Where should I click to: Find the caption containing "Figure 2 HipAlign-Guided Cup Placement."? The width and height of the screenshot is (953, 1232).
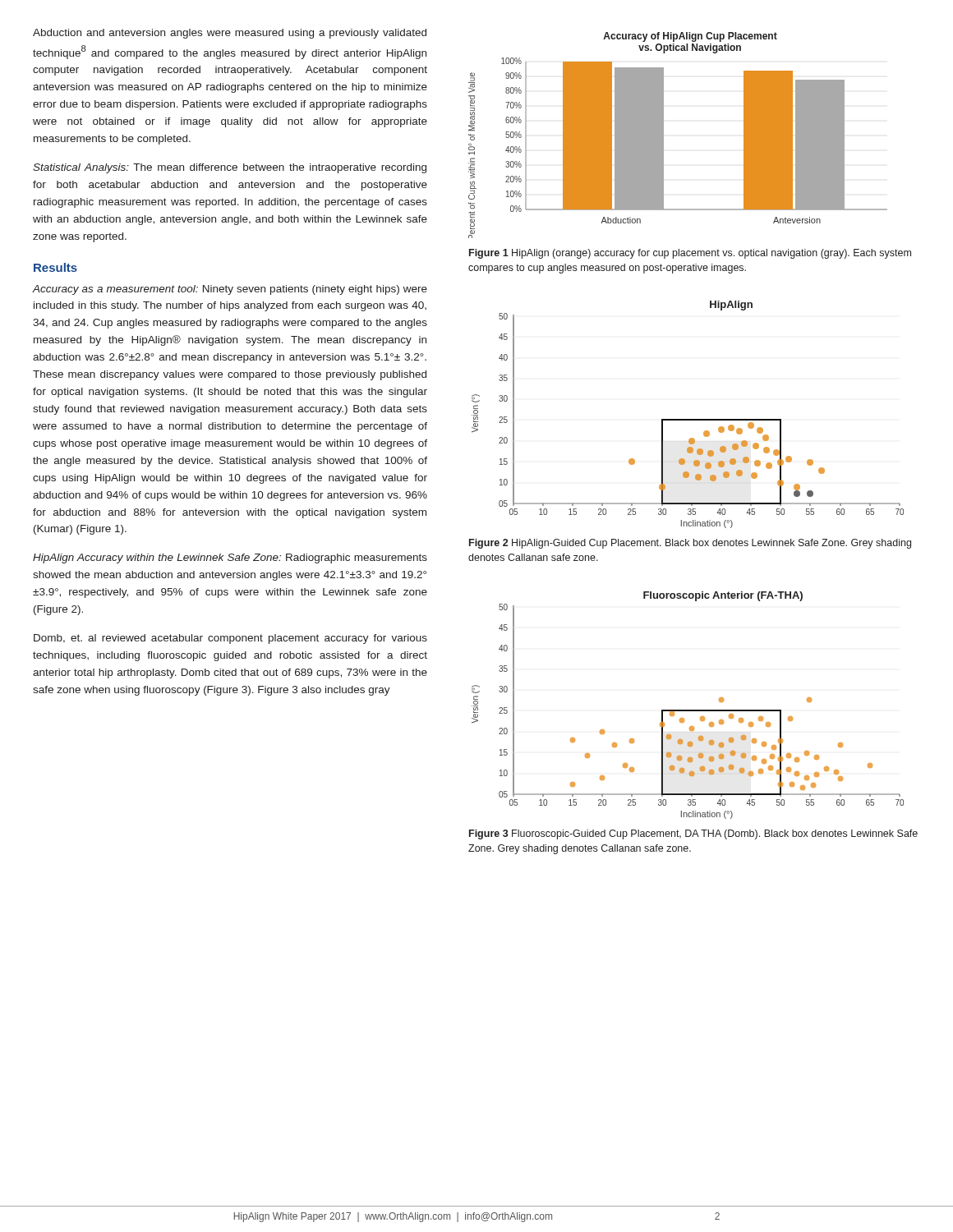[x=690, y=551]
